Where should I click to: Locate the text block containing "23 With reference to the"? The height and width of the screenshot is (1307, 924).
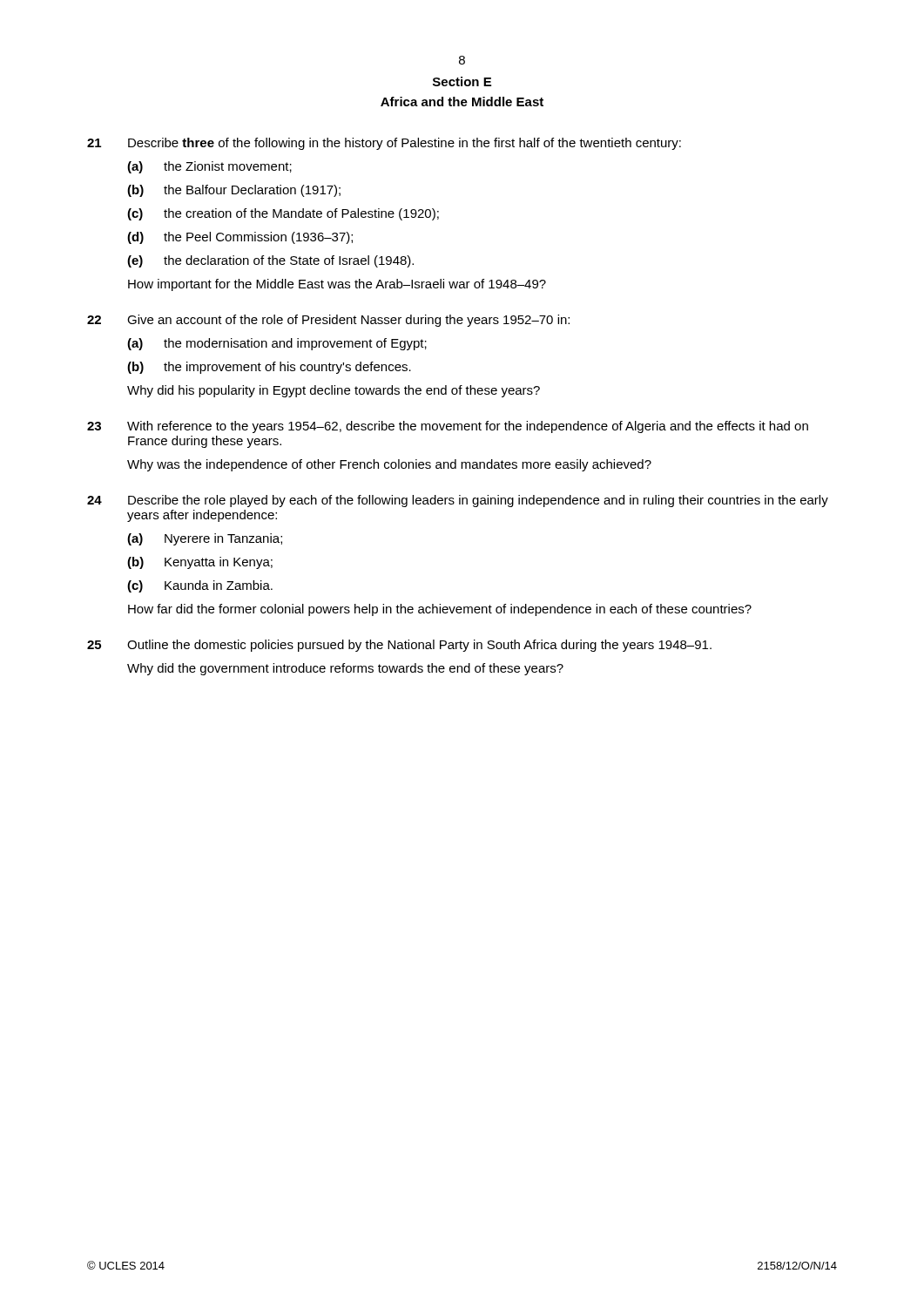(x=462, y=433)
